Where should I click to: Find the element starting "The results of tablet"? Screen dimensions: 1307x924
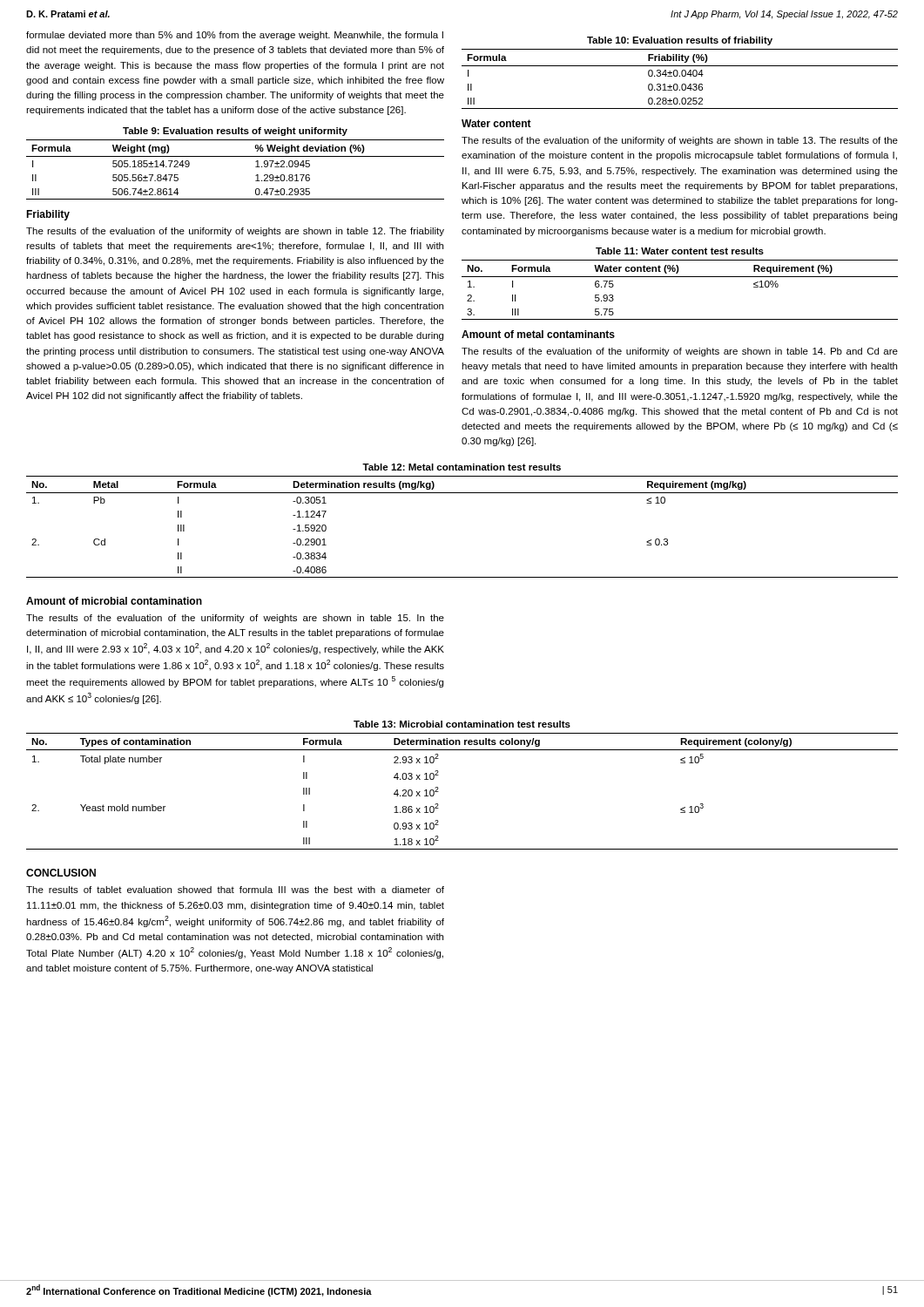(235, 929)
